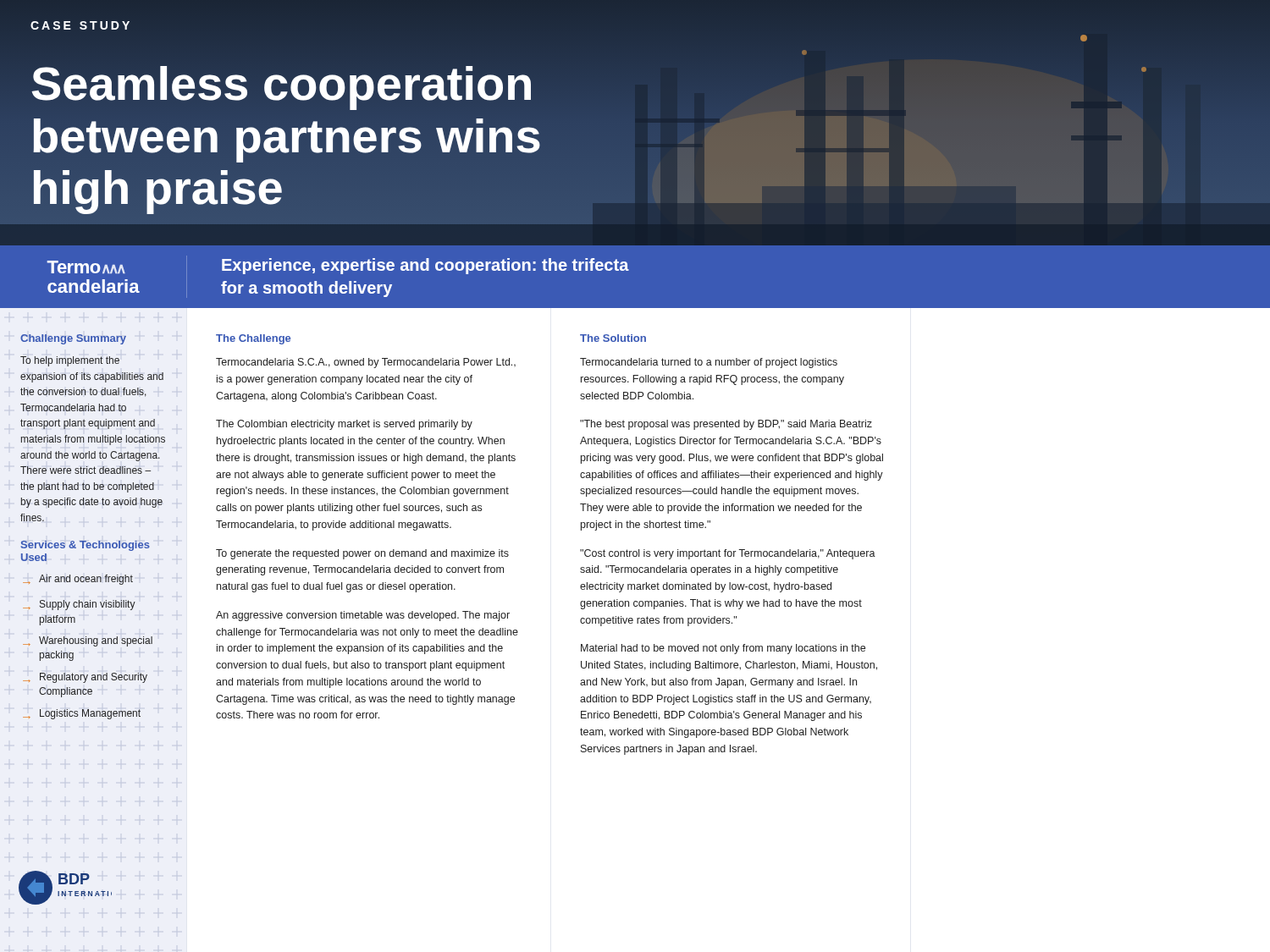Locate the block of text that opens with "An aggressive conversion timetable was developed. The"
1270x952 pixels.
[367, 665]
